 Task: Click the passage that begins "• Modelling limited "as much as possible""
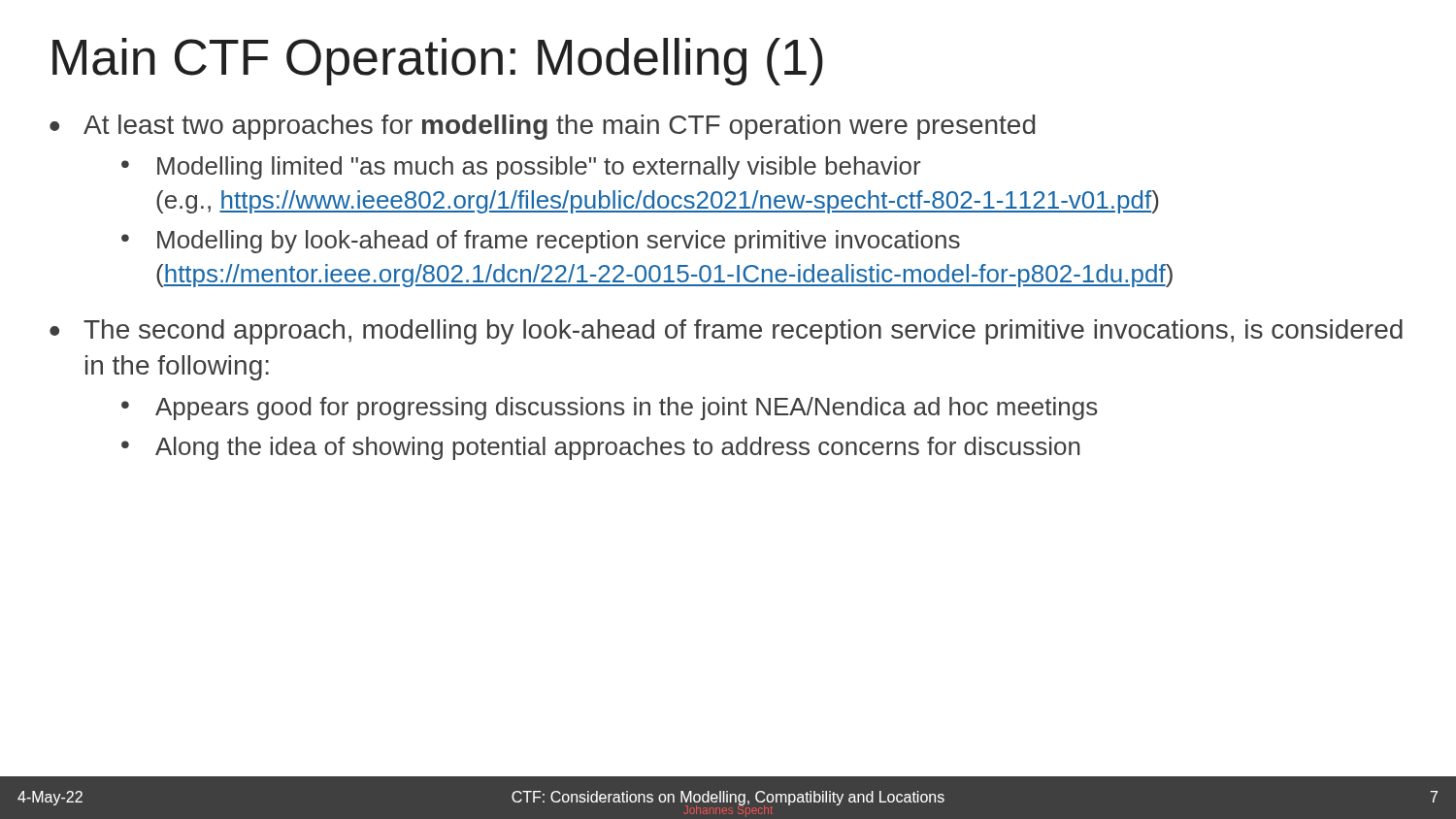(x=764, y=184)
